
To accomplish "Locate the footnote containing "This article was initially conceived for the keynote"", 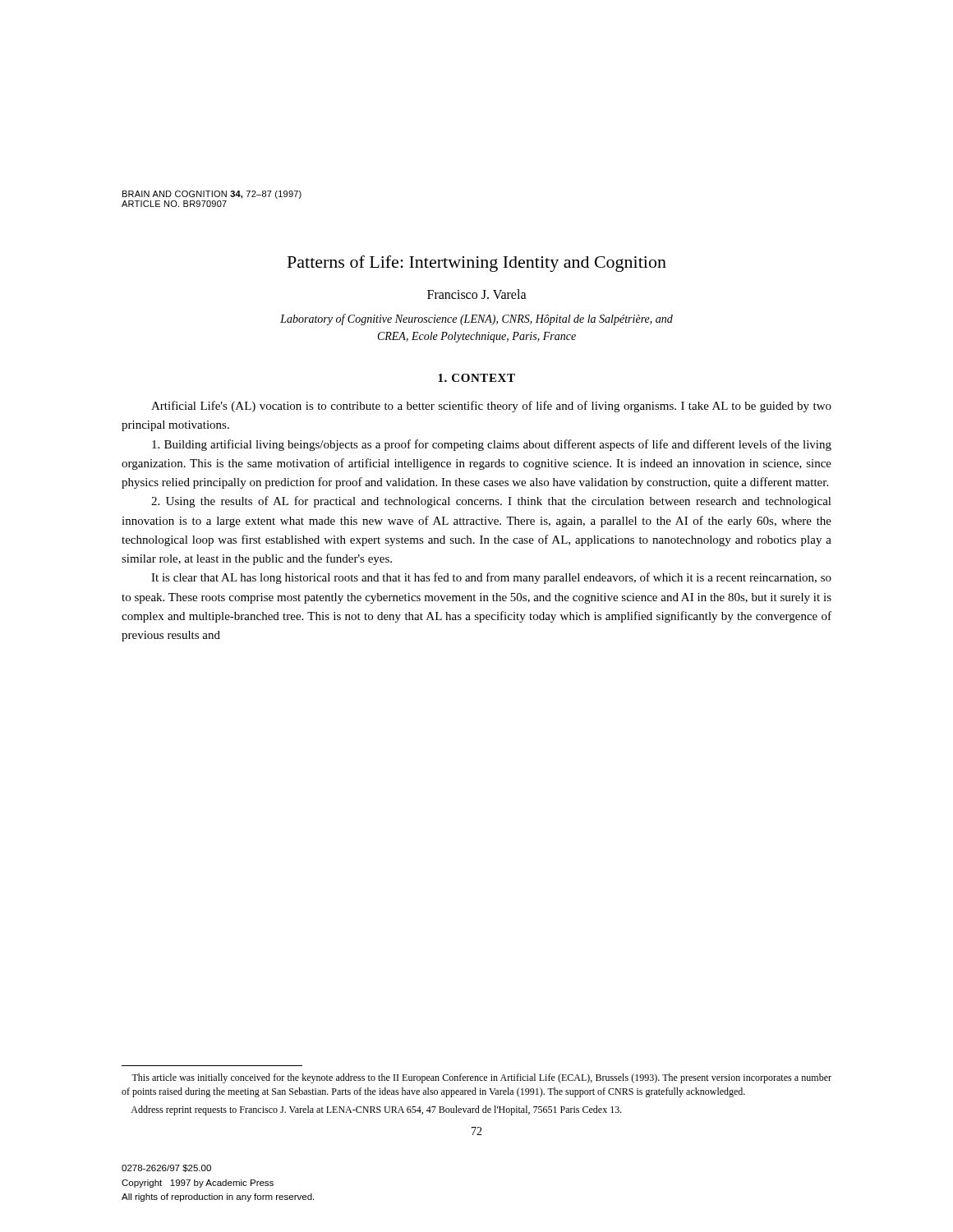I will (476, 1094).
